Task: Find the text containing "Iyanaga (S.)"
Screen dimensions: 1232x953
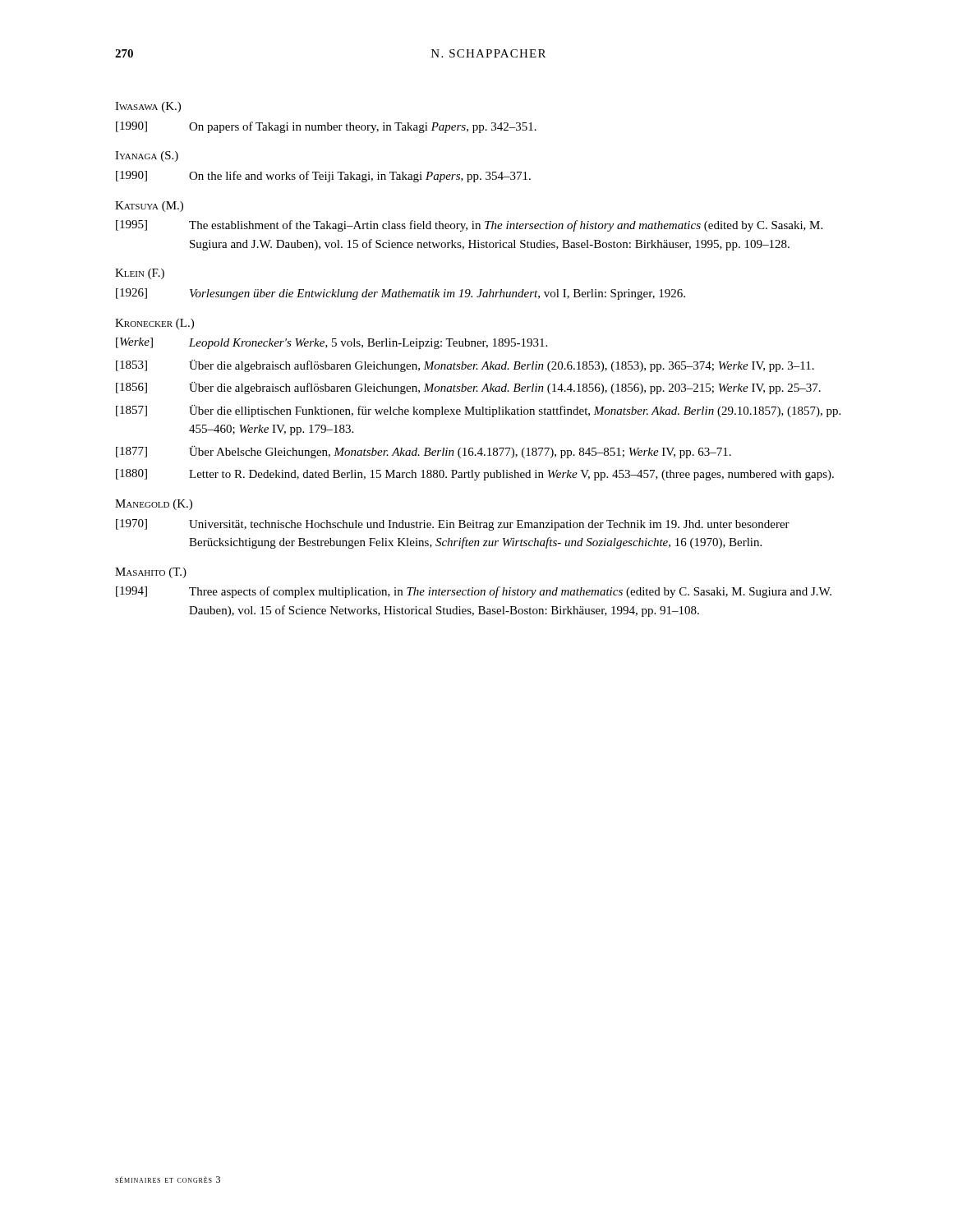Action: coord(147,155)
